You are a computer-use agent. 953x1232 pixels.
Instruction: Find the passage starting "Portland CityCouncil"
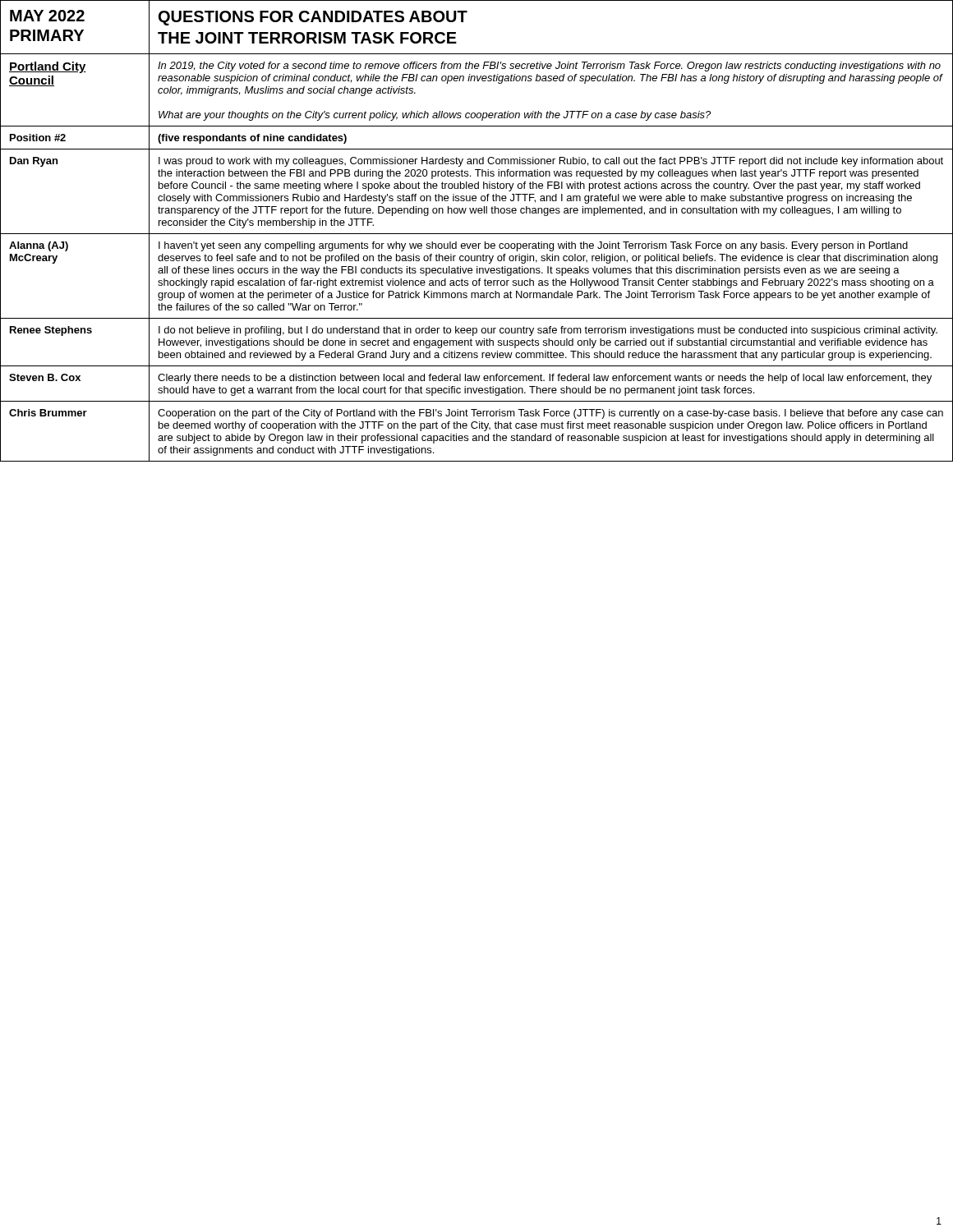(x=47, y=73)
